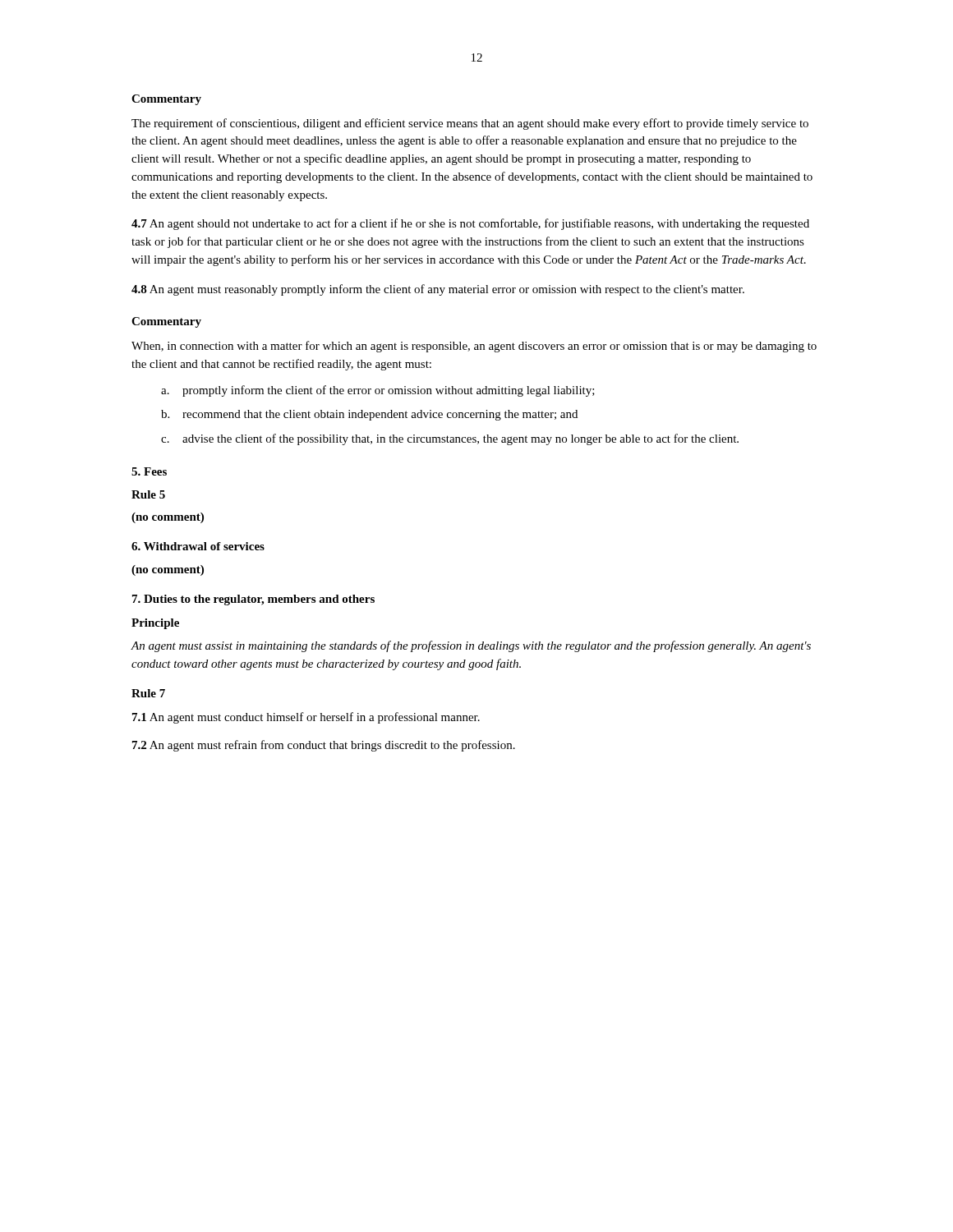This screenshot has height=1232, width=953.
Task: Point to the block beginning "When, in connection with"
Action: pyautogui.click(x=474, y=355)
